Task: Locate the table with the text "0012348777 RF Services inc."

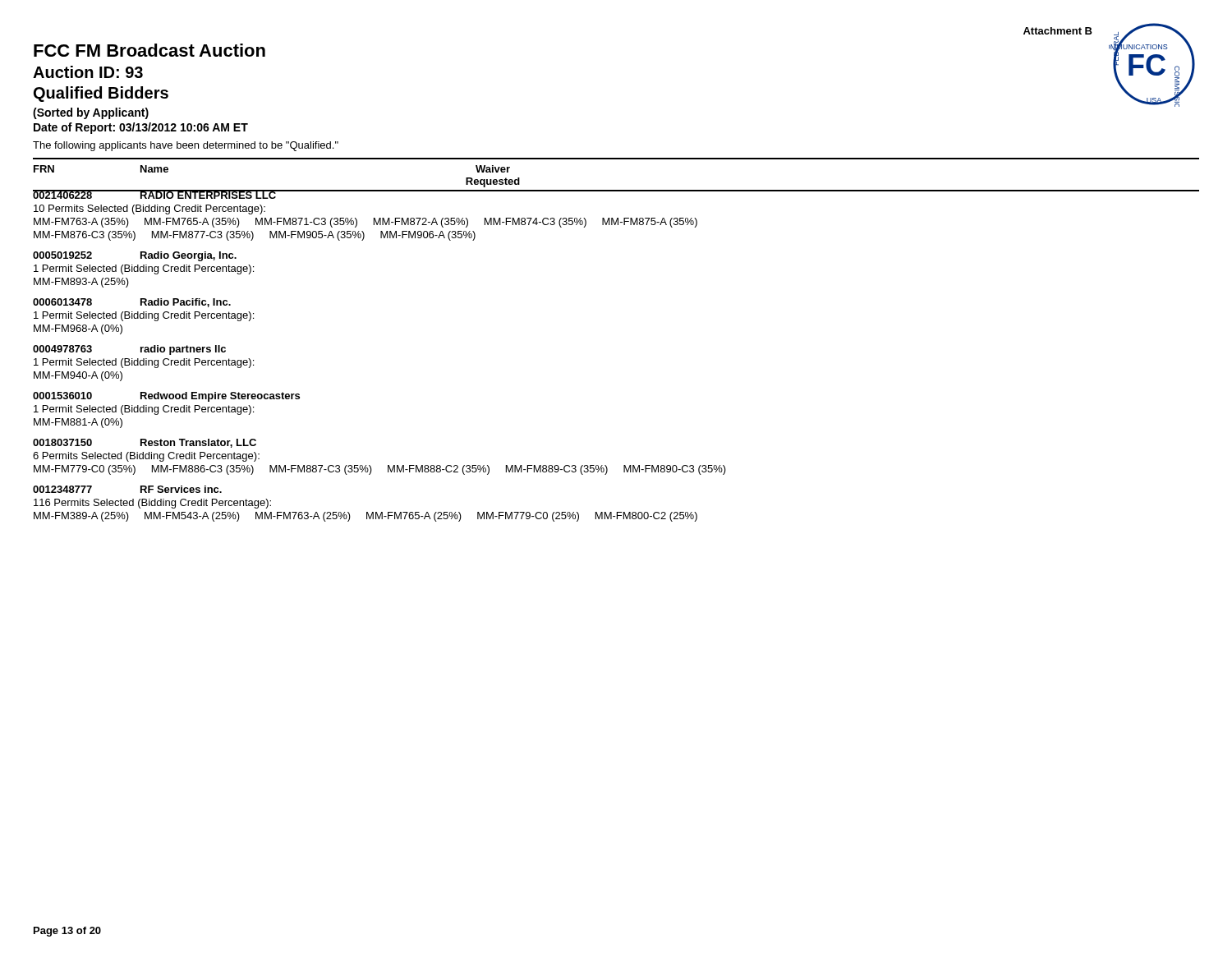Action: [x=616, y=502]
